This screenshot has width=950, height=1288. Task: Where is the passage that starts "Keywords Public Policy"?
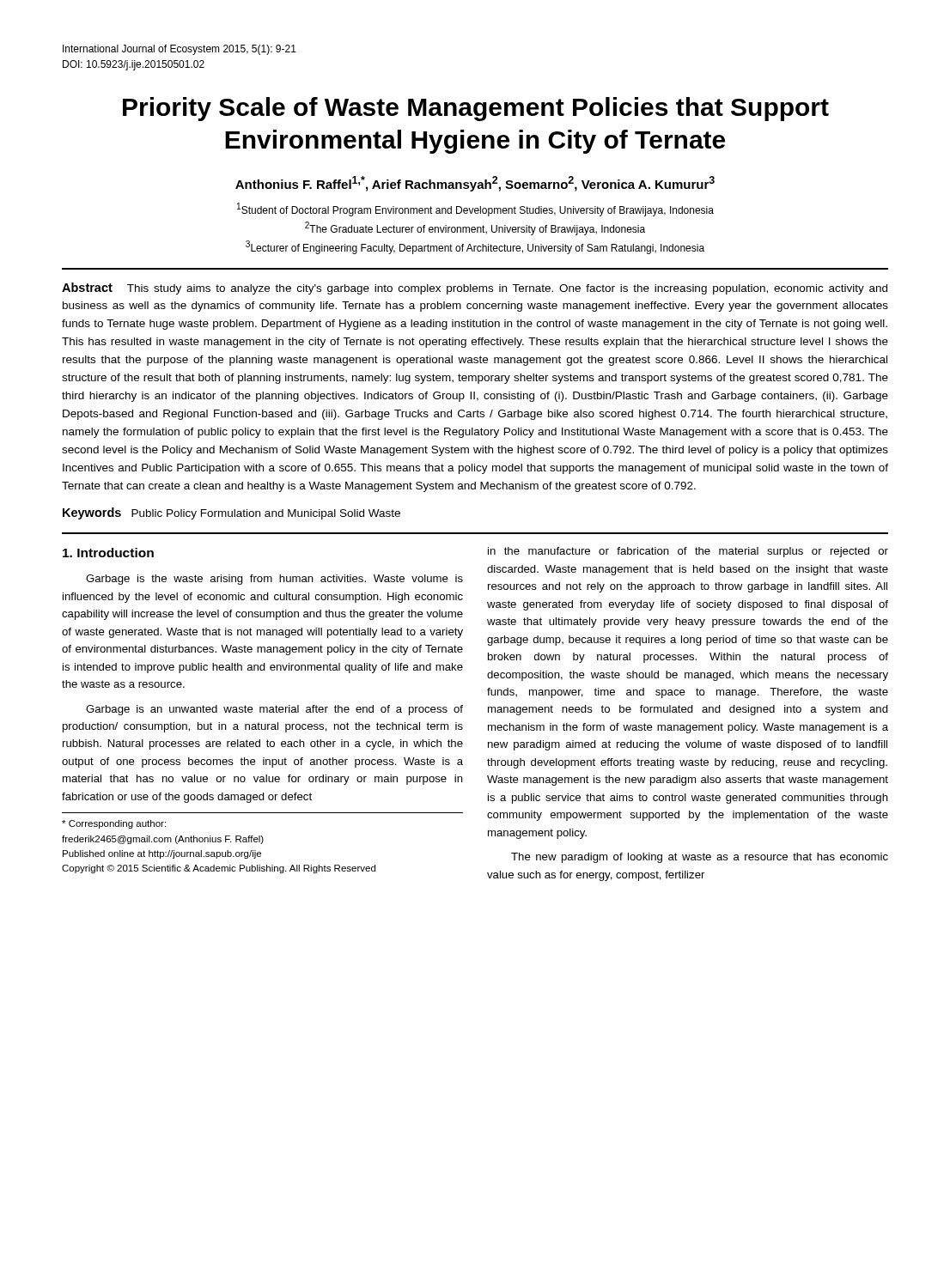pos(231,512)
